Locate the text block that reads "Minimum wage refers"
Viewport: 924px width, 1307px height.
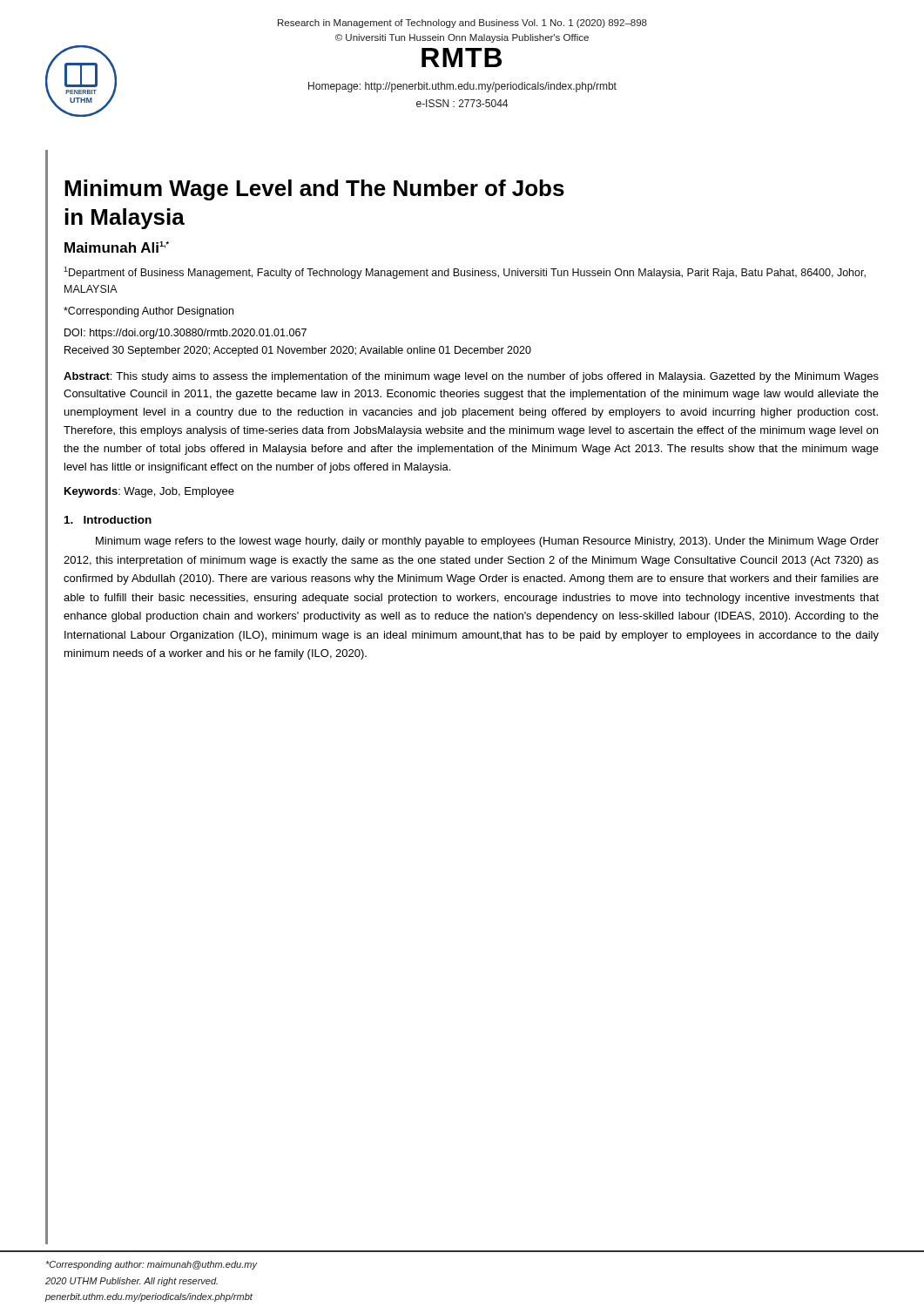coord(471,597)
